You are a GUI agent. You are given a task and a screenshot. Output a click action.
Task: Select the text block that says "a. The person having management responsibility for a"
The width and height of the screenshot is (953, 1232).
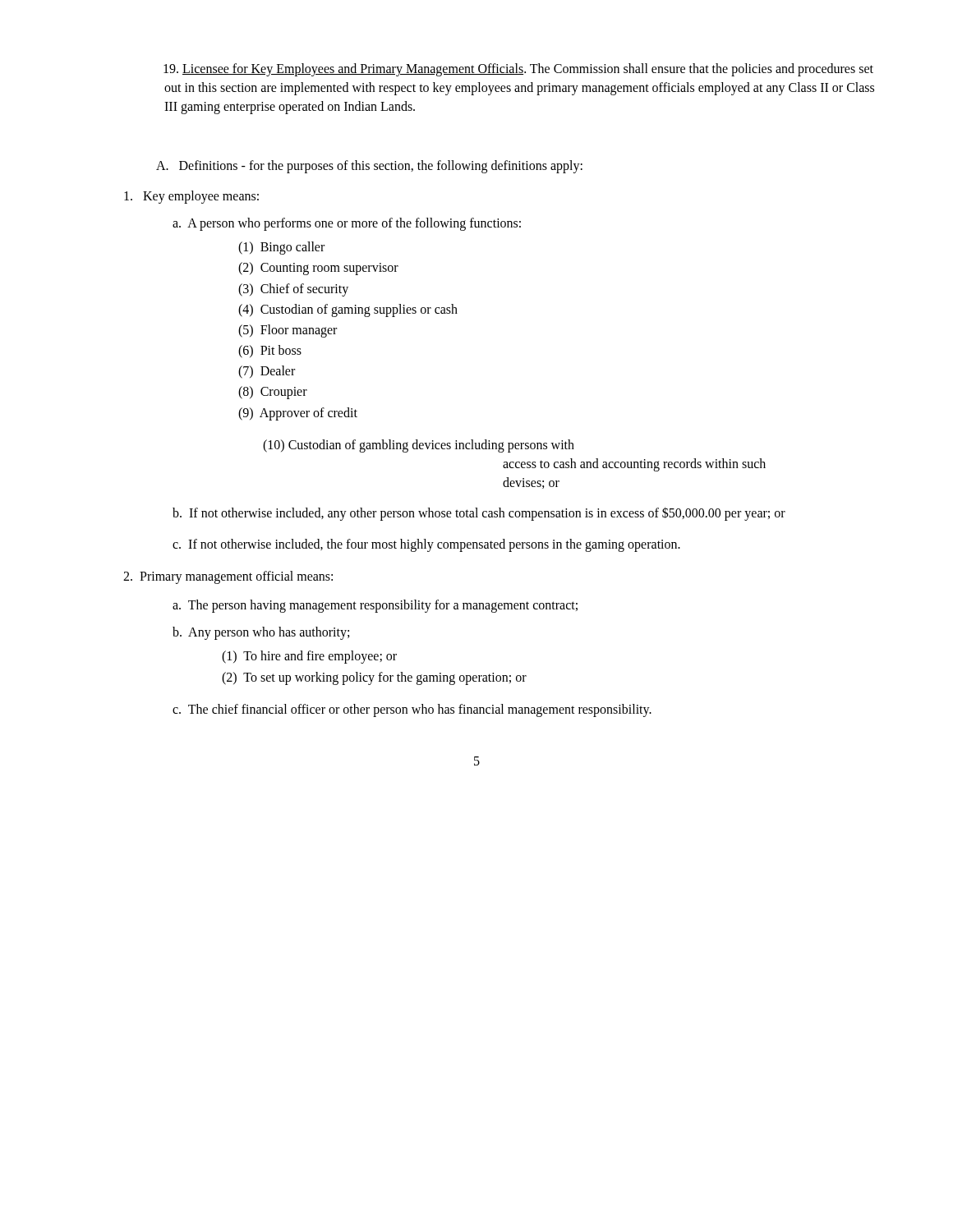376,605
